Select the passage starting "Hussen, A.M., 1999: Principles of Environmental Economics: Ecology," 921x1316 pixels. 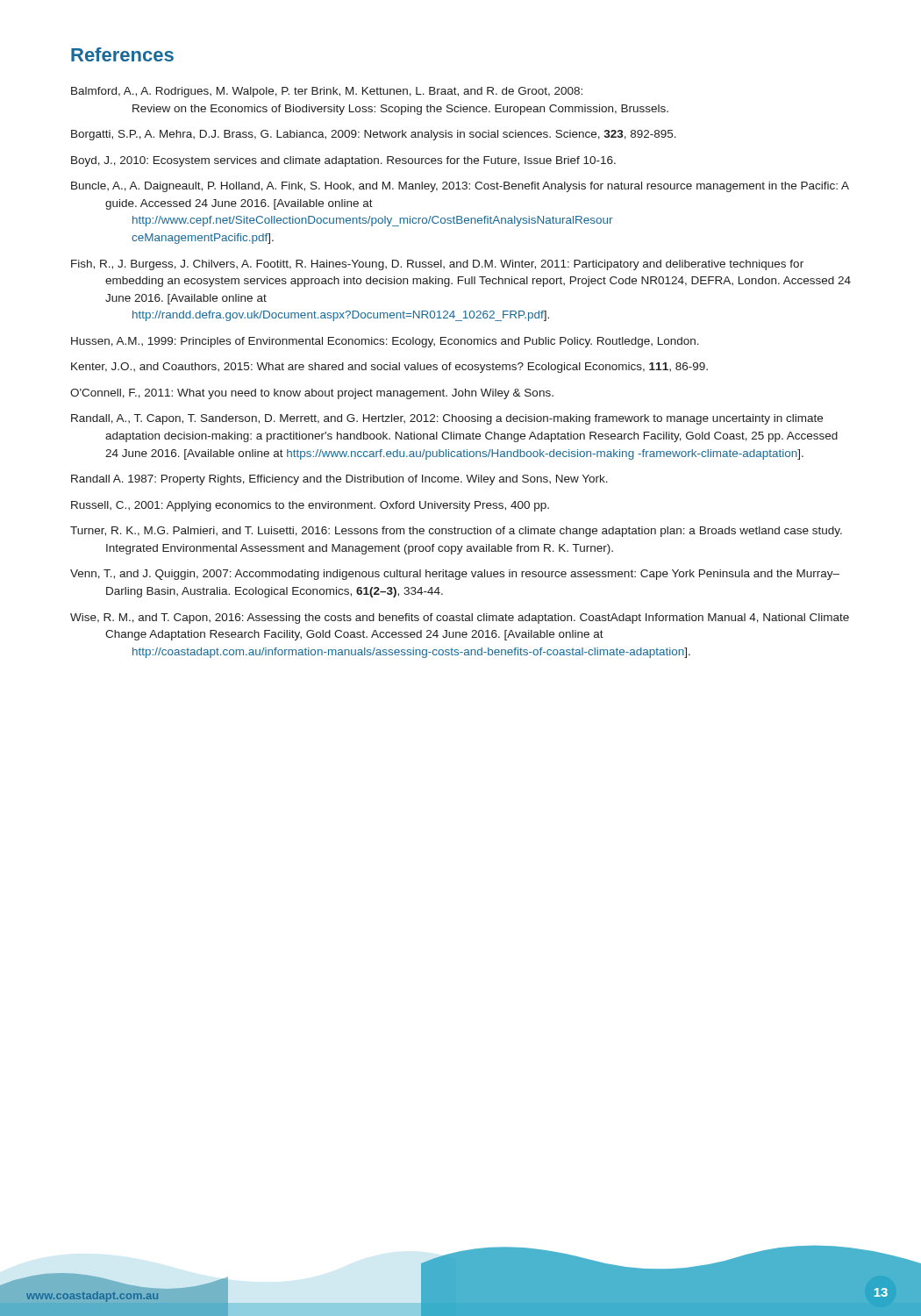tap(385, 341)
